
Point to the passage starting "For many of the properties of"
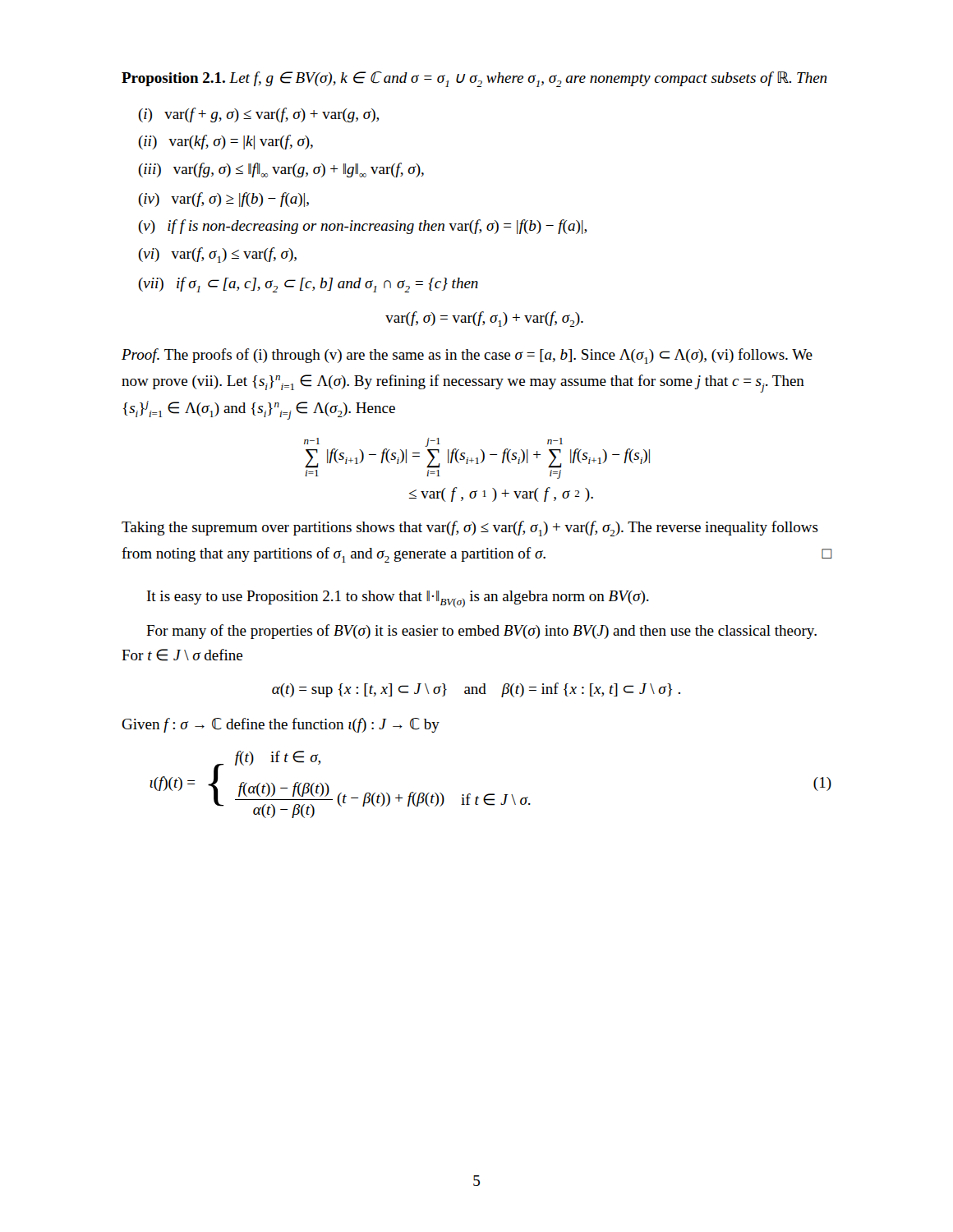point(469,643)
